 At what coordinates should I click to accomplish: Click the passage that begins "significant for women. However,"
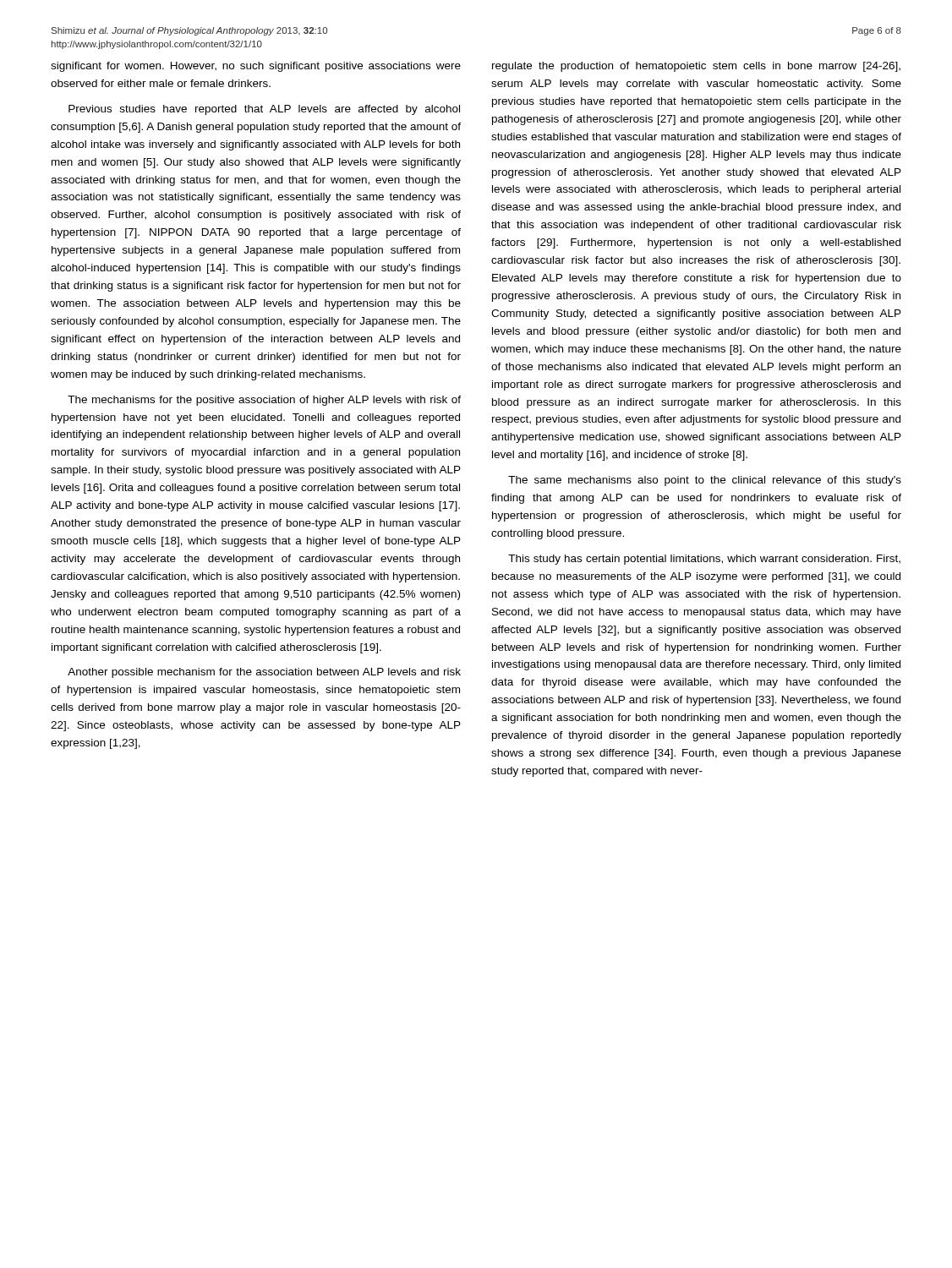point(256,405)
